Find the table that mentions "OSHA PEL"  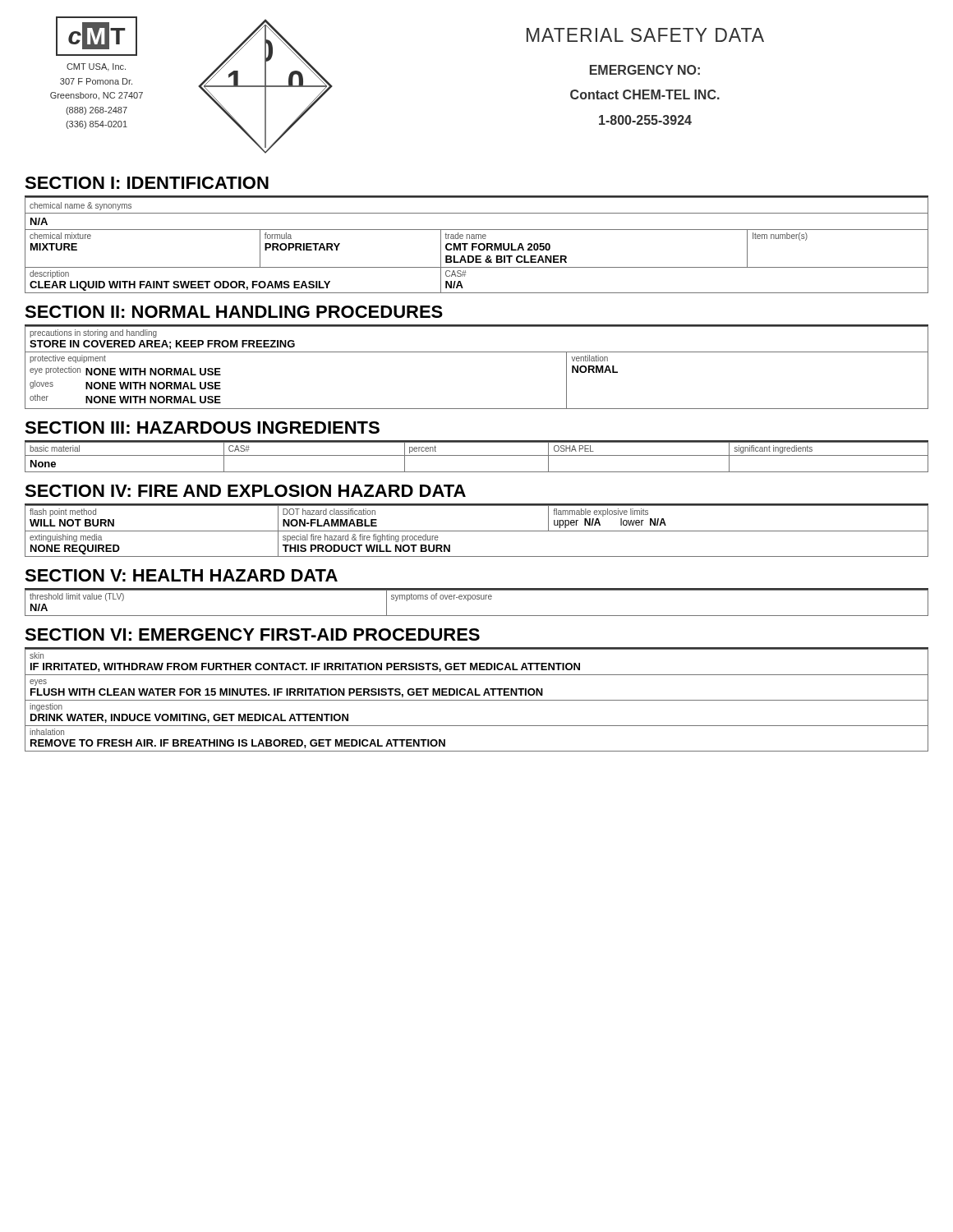coord(476,457)
